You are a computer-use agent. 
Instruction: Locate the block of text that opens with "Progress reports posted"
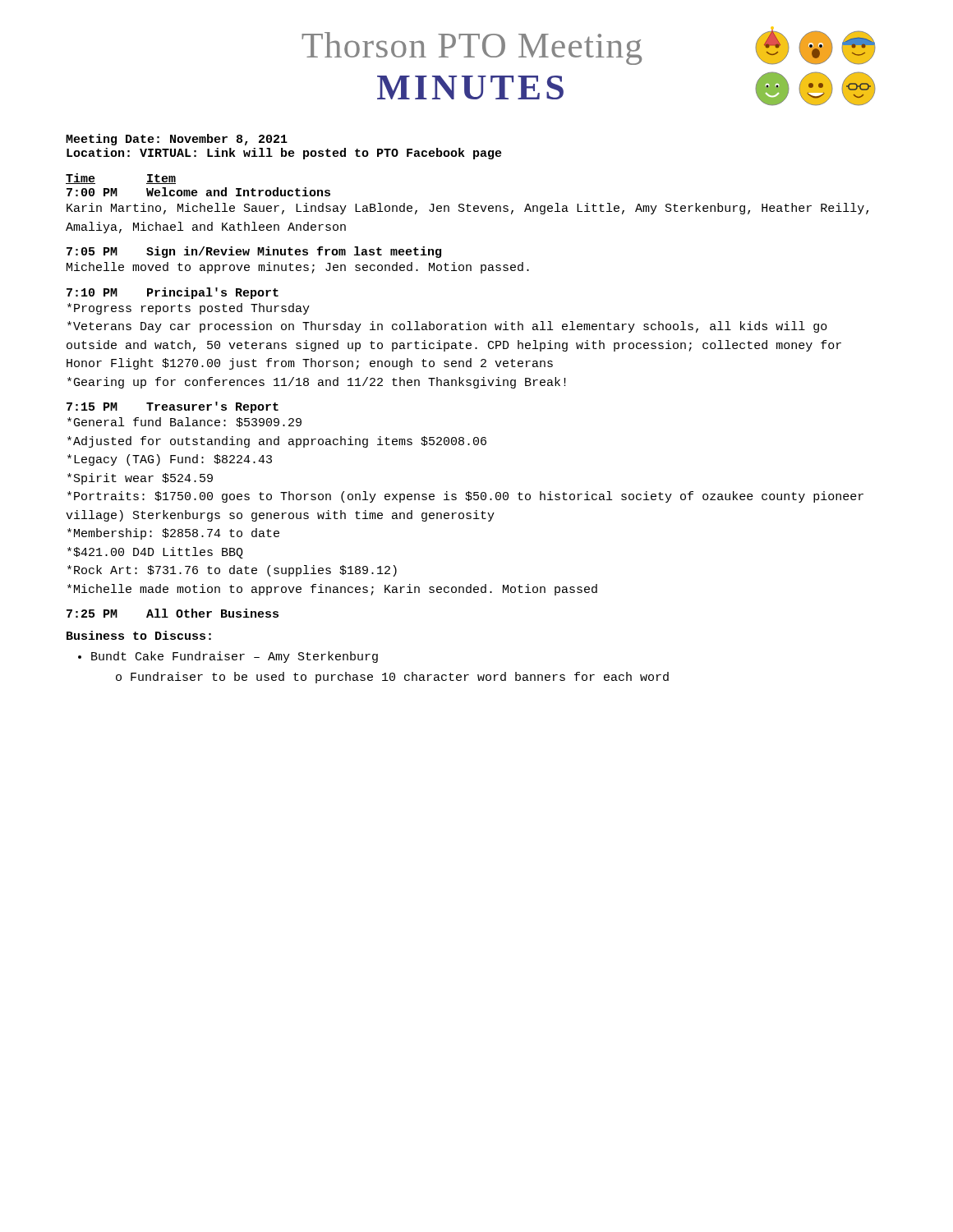[x=454, y=346]
